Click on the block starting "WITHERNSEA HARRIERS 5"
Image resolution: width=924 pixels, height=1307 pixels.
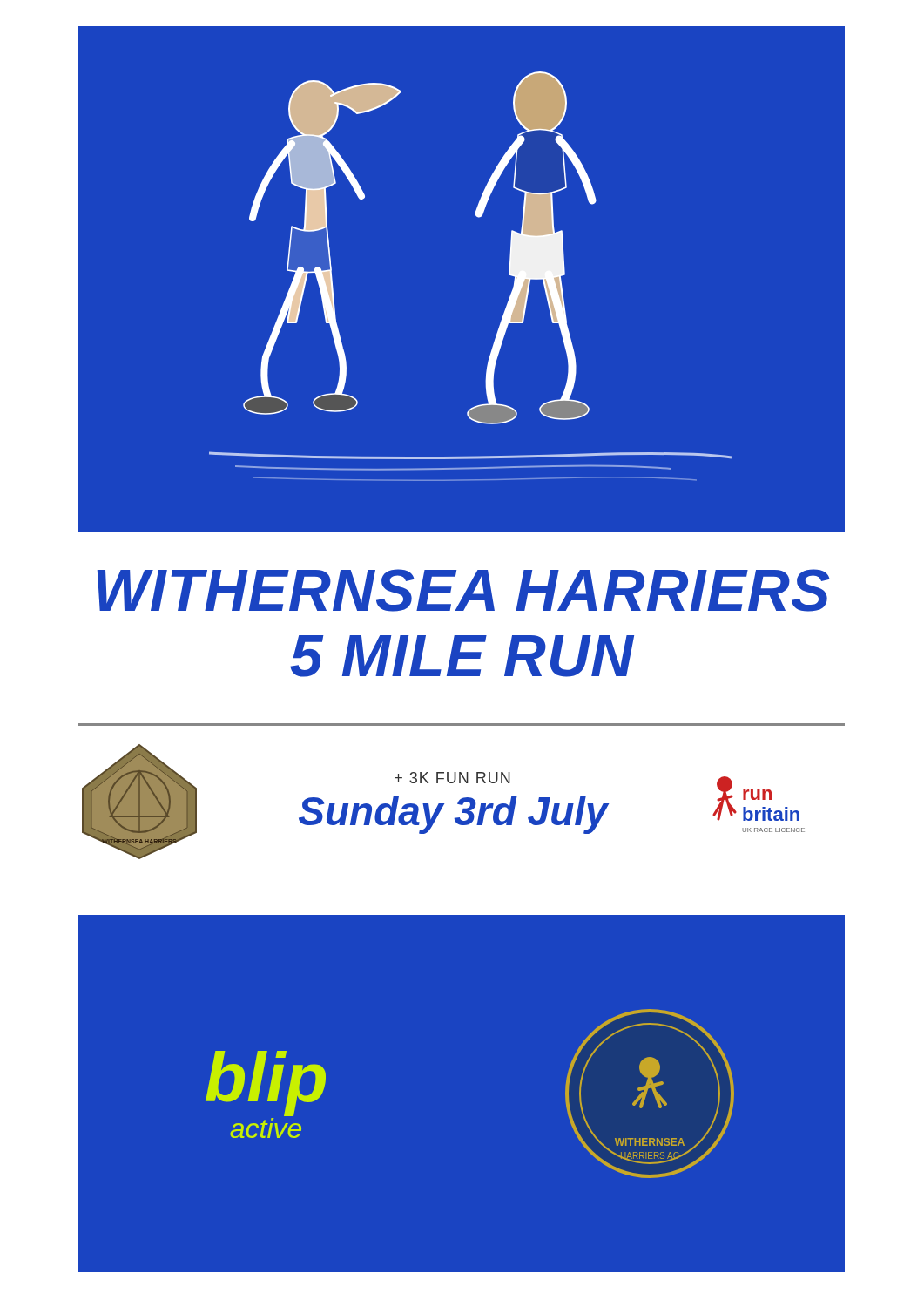pos(462,623)
